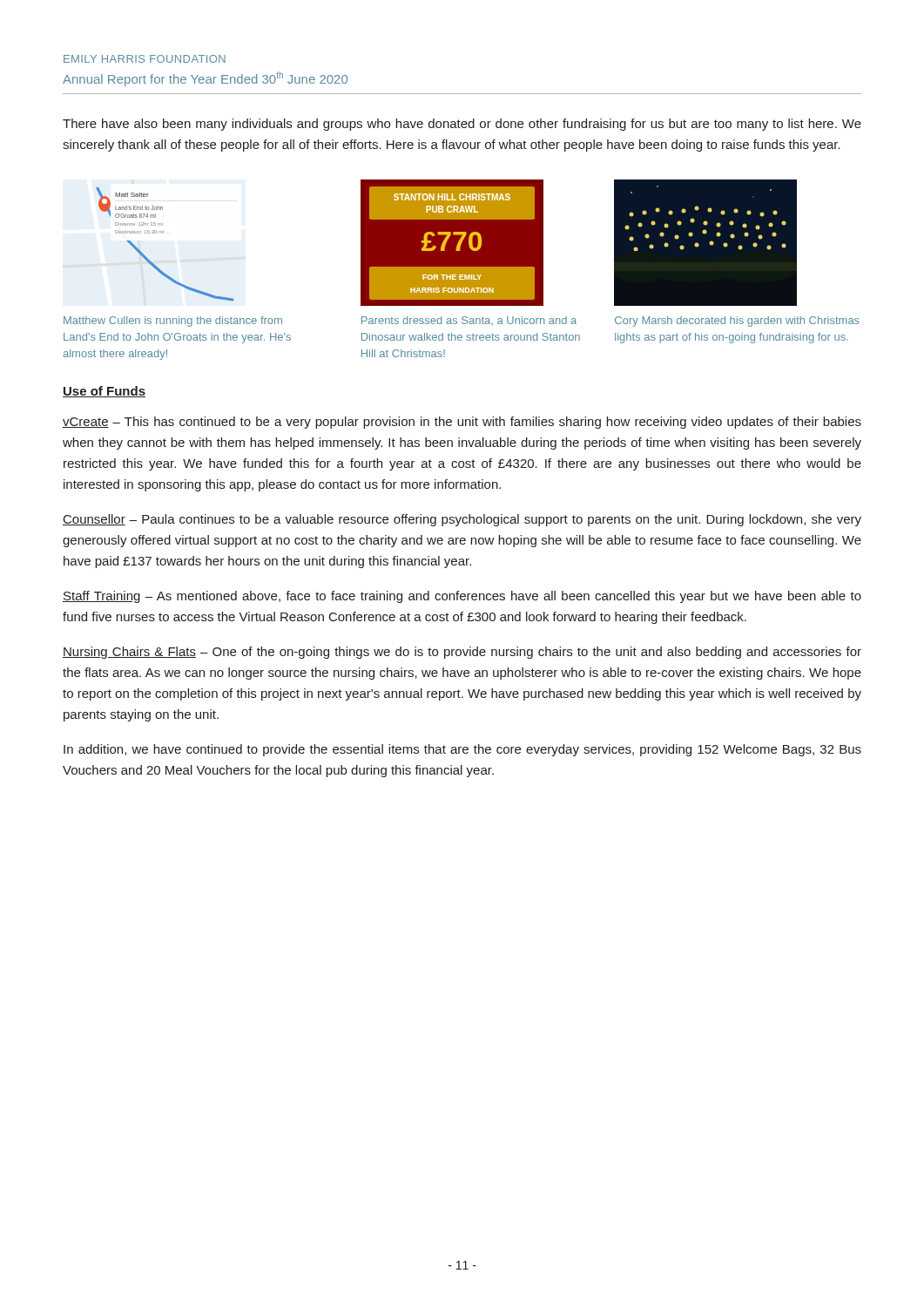Locate the block of text that opens with "In addition, we have continued to"
The height and width of the screenshot is (1307, 924).
[x=462, y=759]
